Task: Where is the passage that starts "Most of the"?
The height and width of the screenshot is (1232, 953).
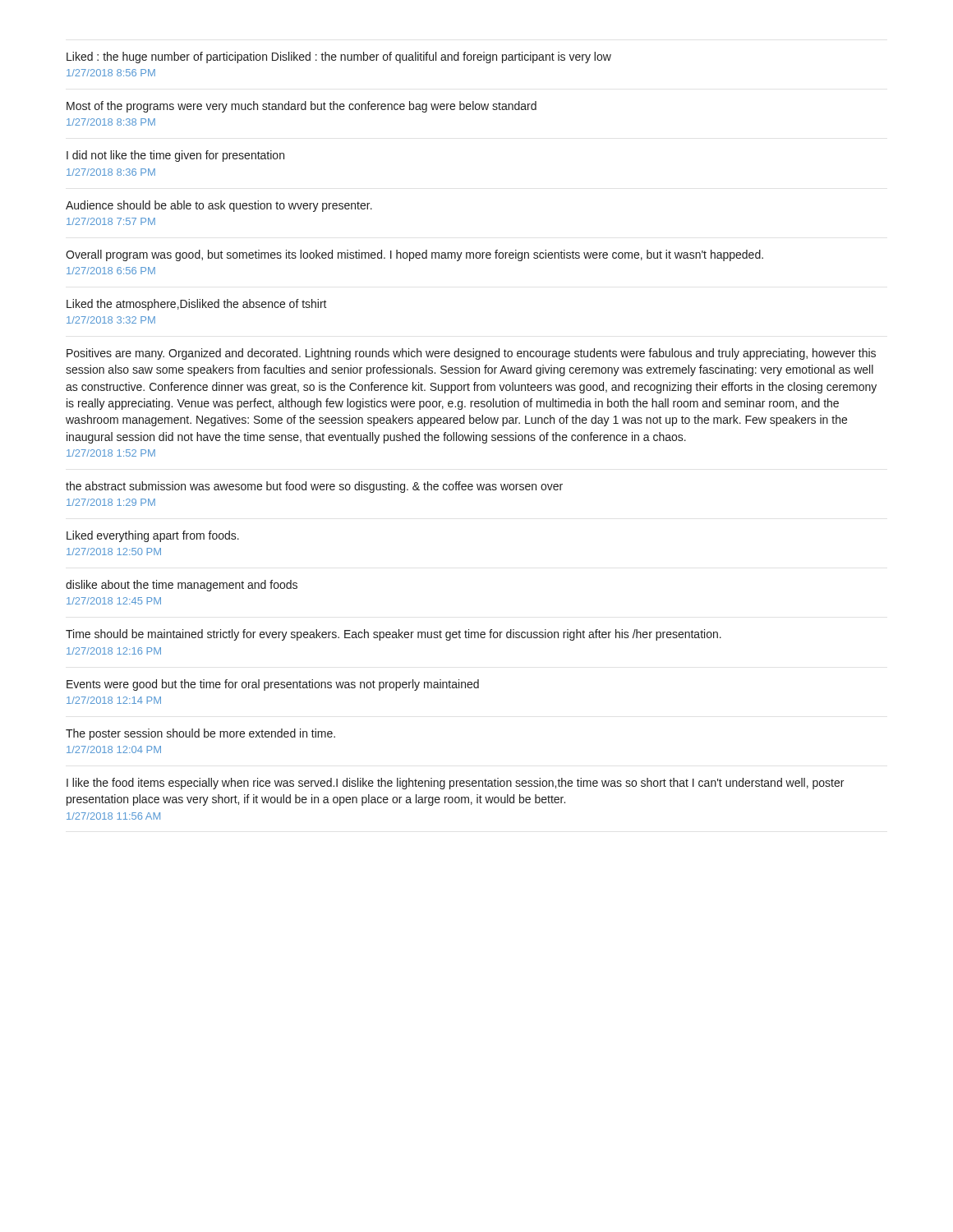Action: point(476,114)
